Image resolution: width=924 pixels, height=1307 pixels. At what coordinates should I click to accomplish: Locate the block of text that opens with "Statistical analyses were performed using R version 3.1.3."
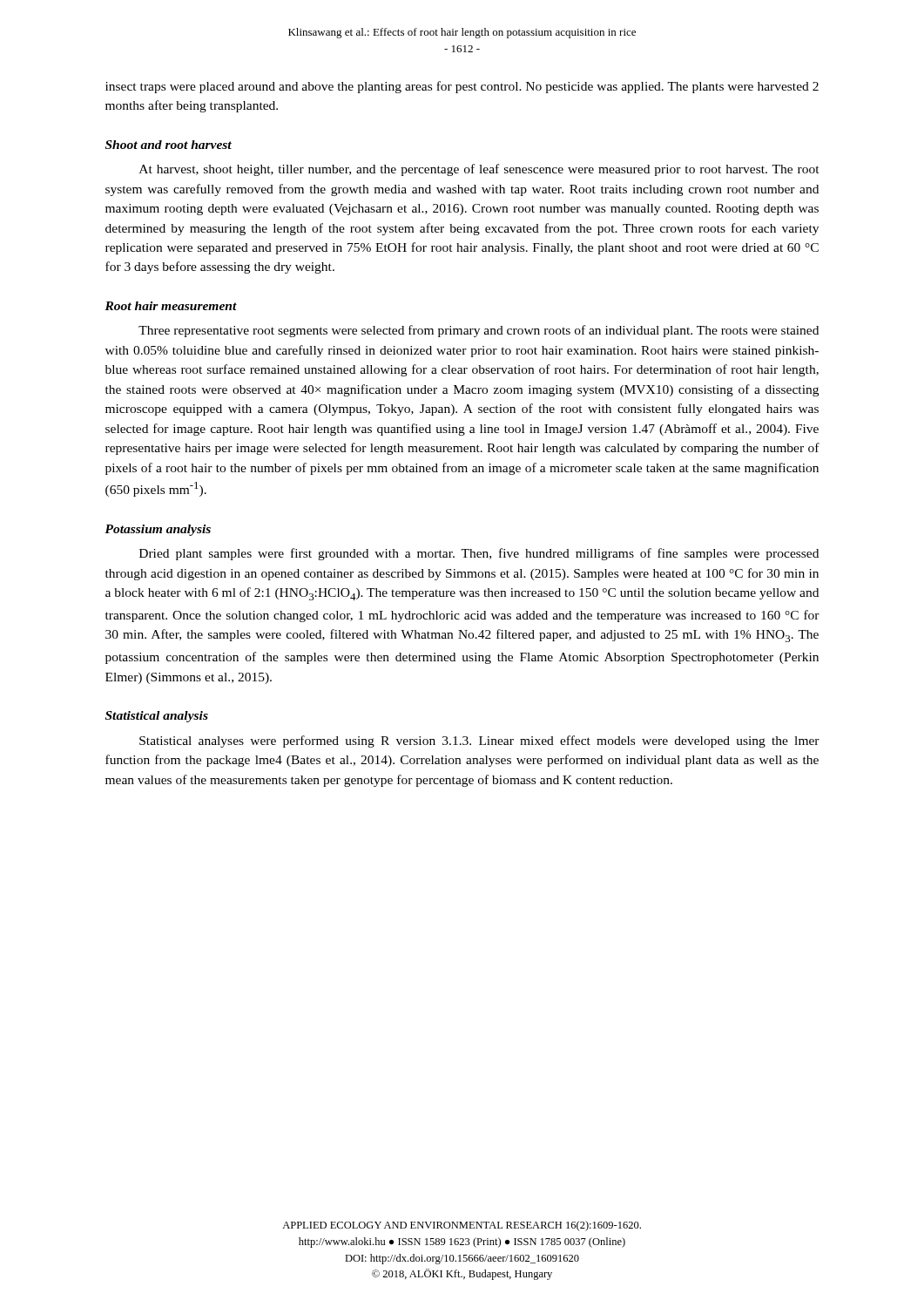(462, 760)
